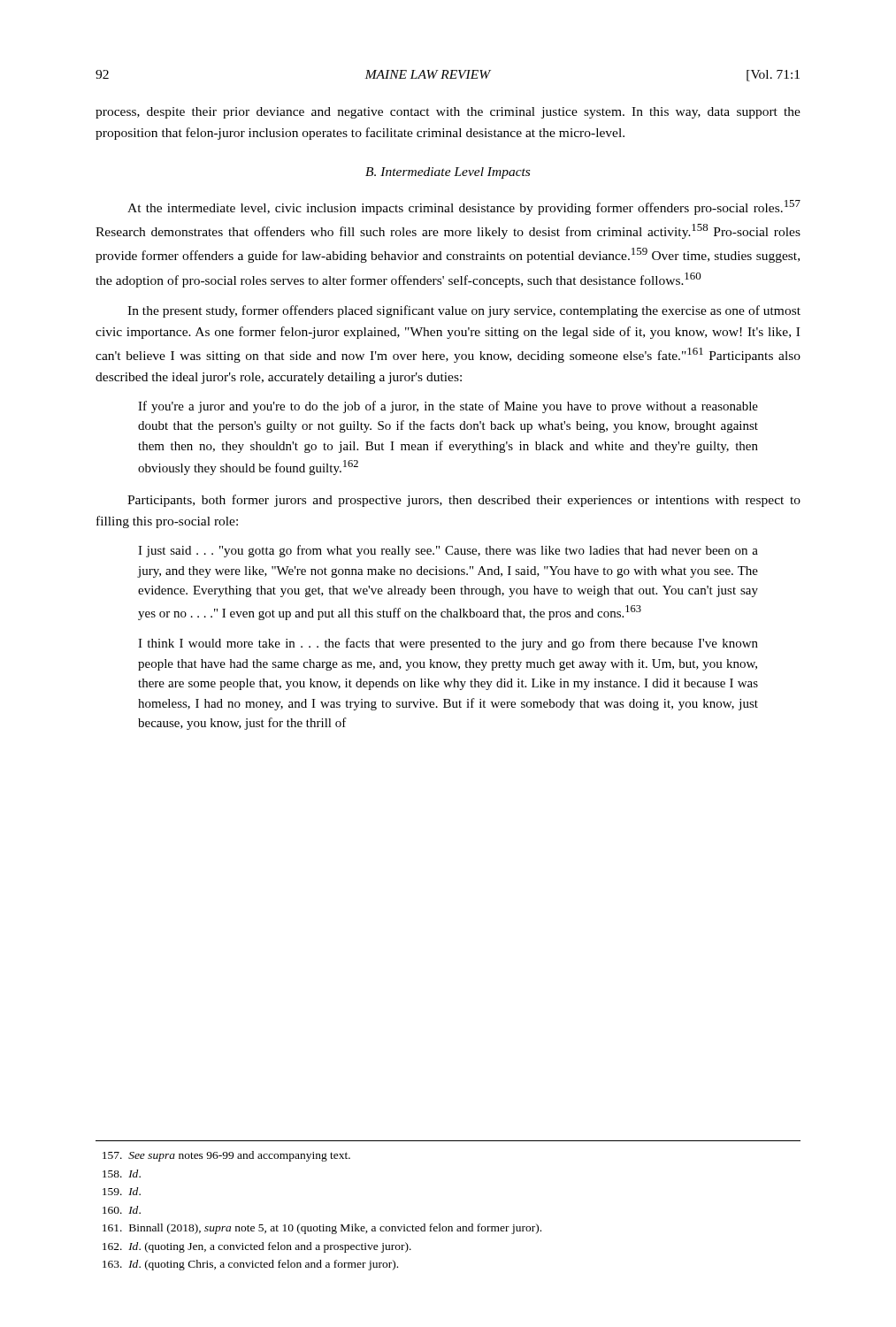Click on the text block starting "Id. (quoting Jen, a"
This screenshot has width=896, height=1327.
254,1246
